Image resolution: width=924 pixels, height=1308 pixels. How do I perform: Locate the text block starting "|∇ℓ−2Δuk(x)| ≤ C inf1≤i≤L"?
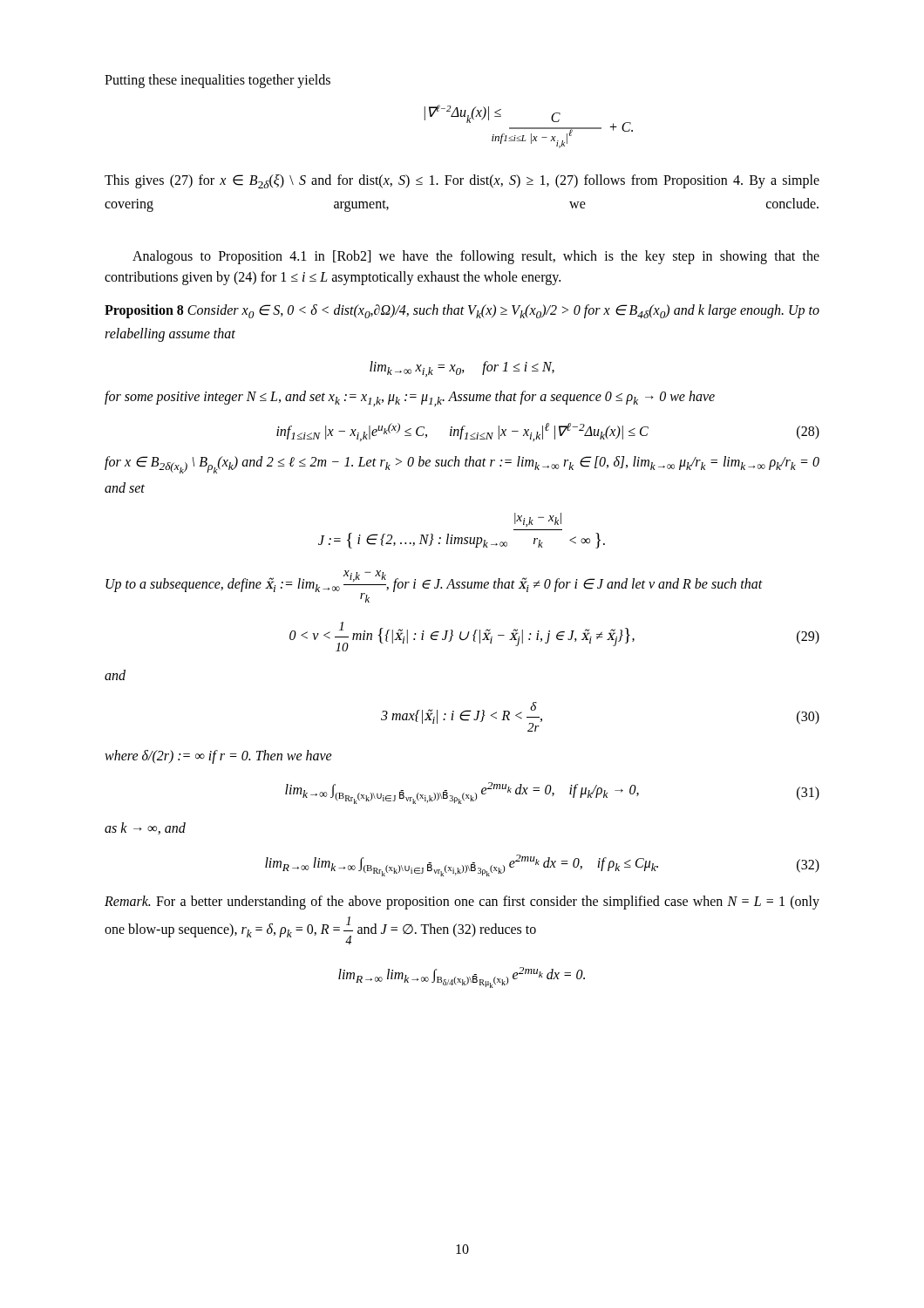click(x=462, y=127)
